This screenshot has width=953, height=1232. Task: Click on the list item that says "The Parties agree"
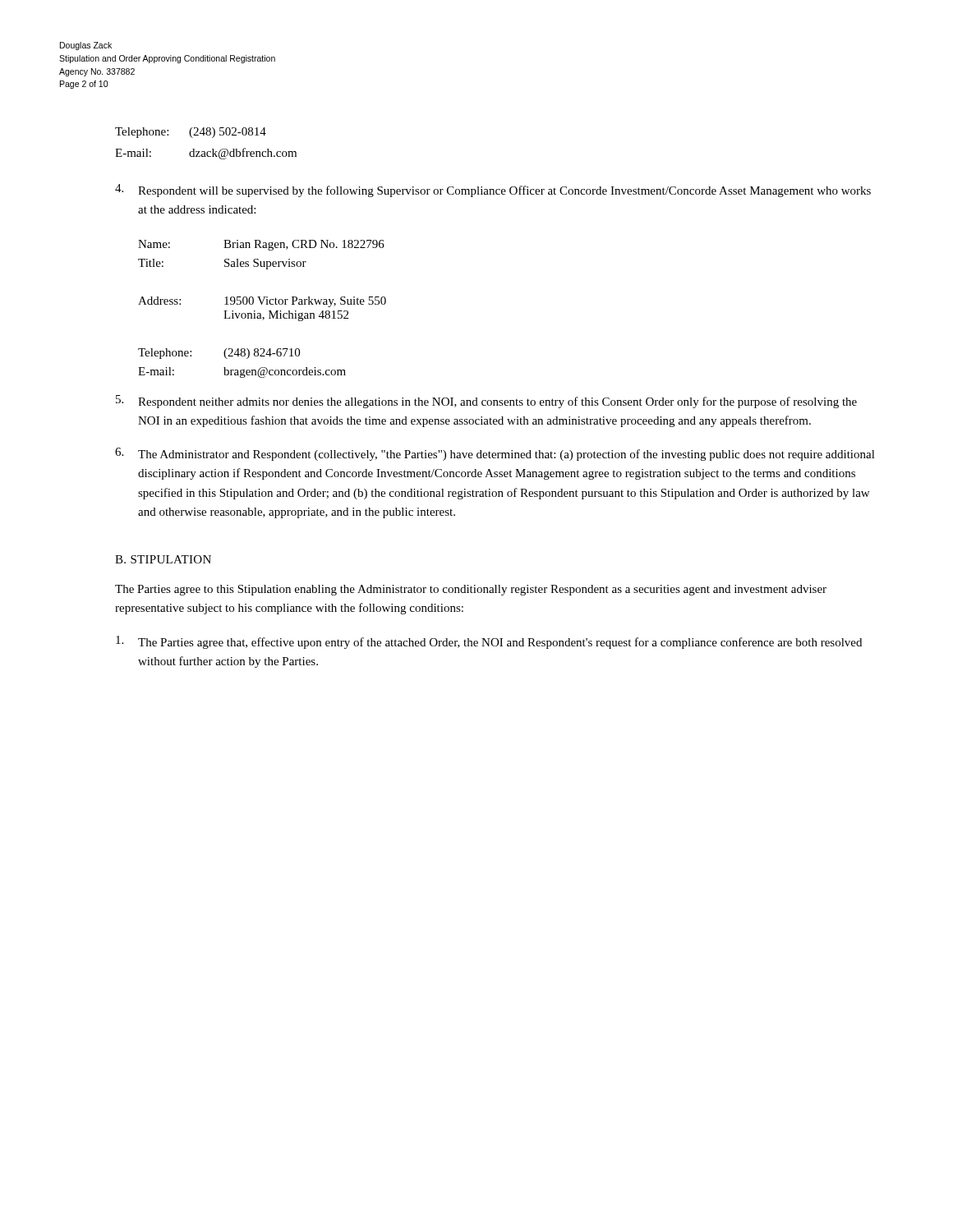pyautogui.click(x=497, y=652)
